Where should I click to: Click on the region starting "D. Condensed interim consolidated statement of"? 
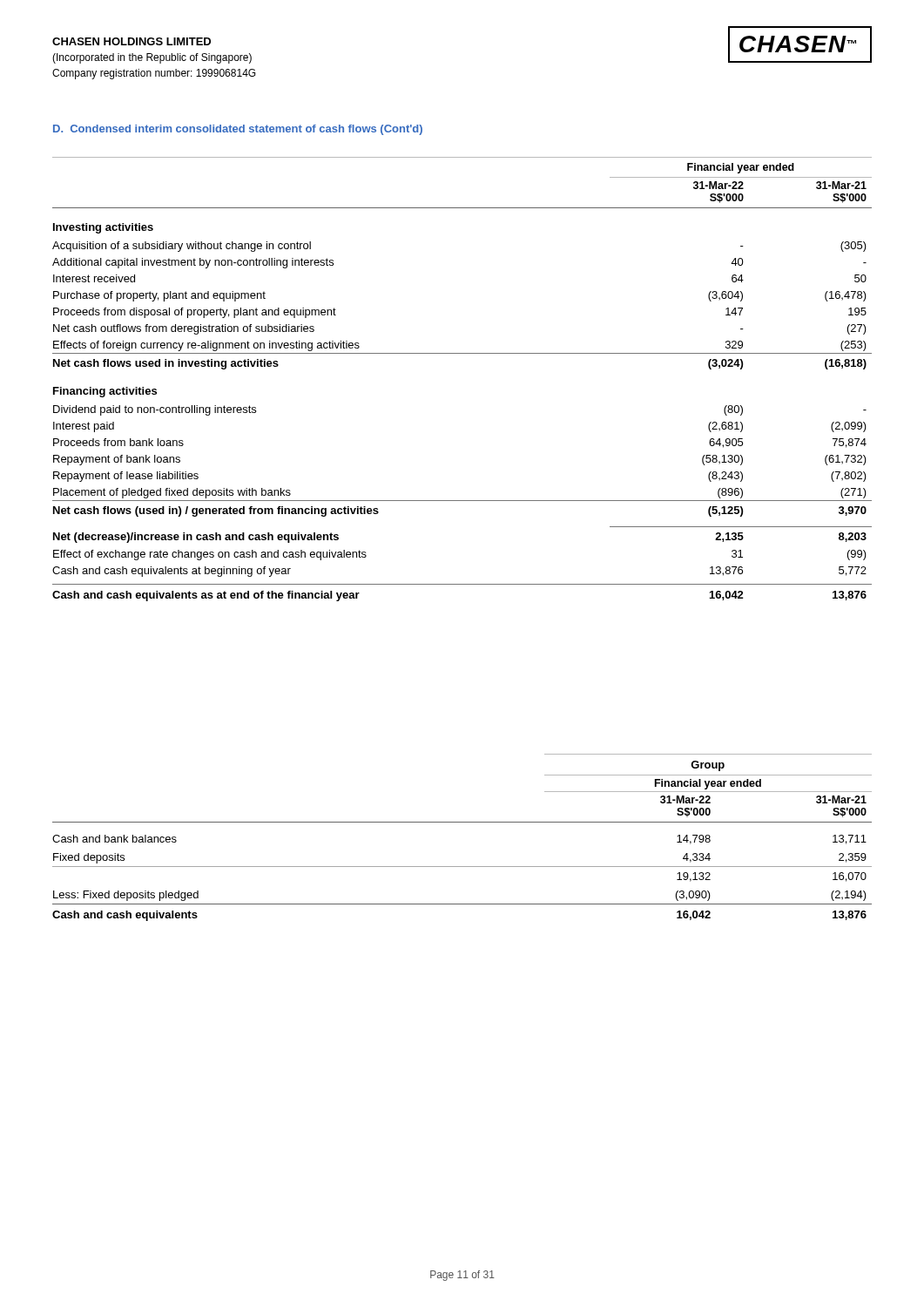click(238, 128)
